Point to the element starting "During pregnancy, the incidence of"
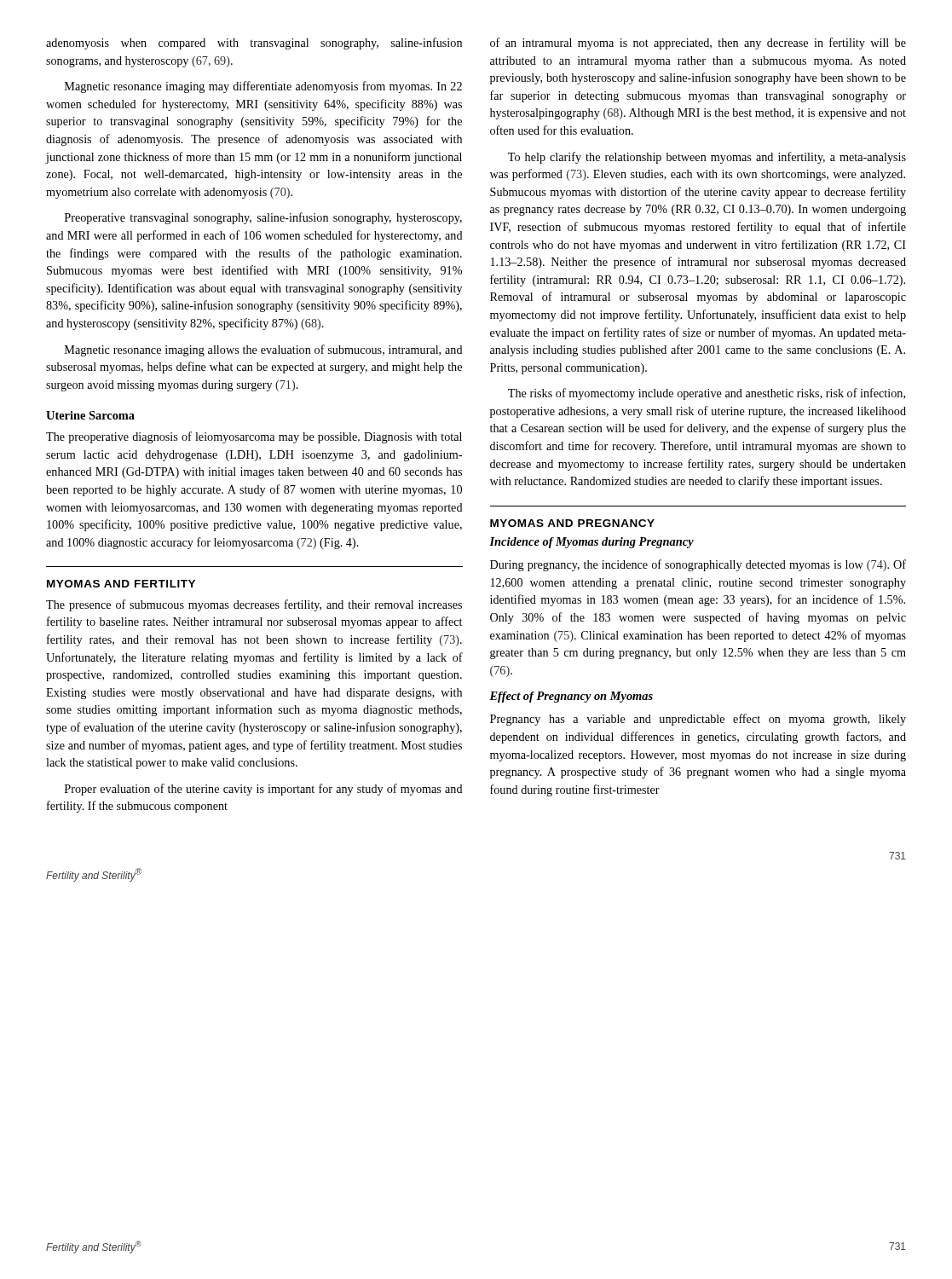952x1279 pixels. pyautogui.click(x=698, y=618)
